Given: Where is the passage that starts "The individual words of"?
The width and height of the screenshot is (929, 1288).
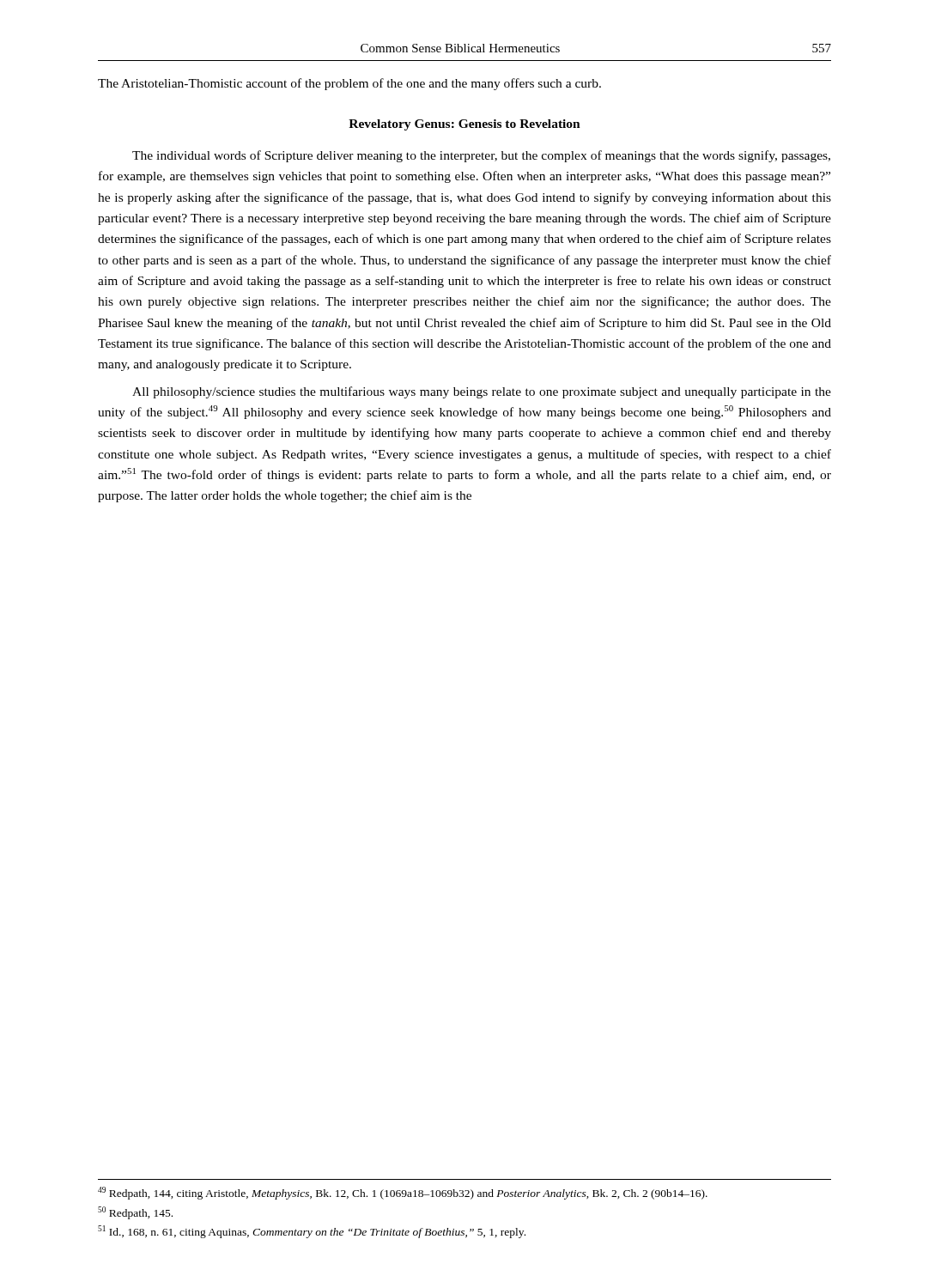Looking at the screenshot, I should [464, 259].
